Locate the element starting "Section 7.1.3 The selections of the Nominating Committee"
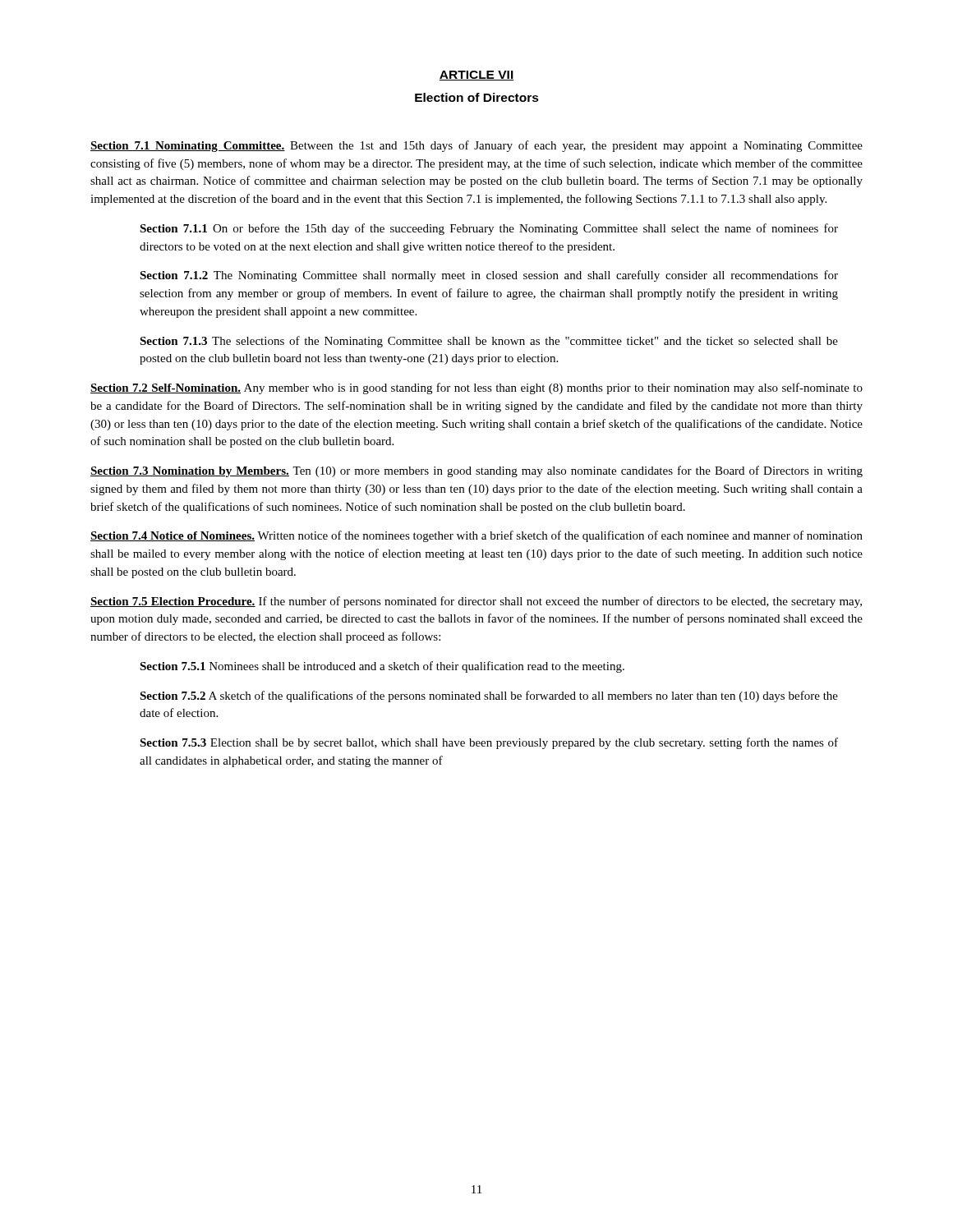This screenshot has height=1232, width=953. (x=489, y=350)
